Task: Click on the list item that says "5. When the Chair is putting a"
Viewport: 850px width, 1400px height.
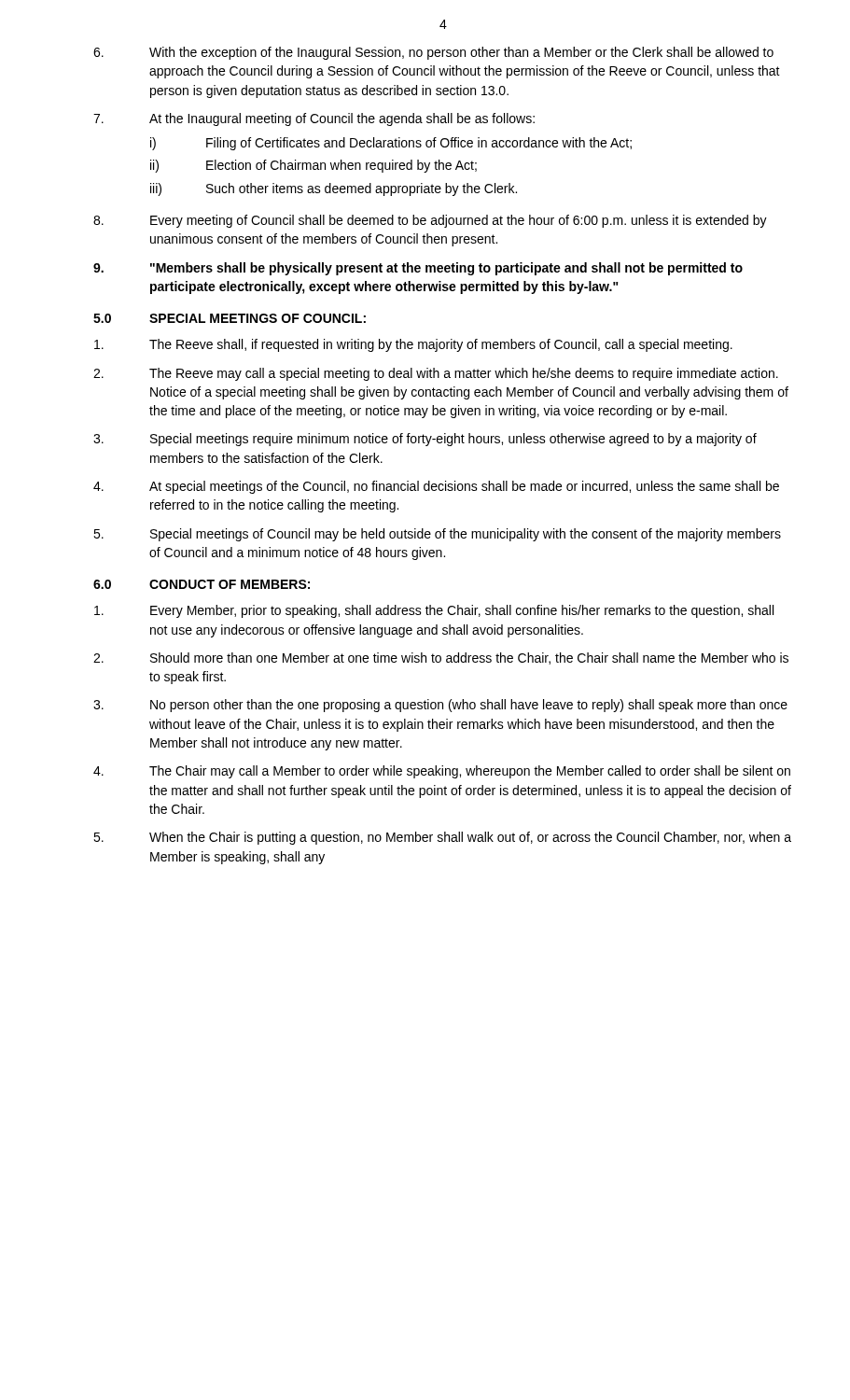Action: click(443, 847)
